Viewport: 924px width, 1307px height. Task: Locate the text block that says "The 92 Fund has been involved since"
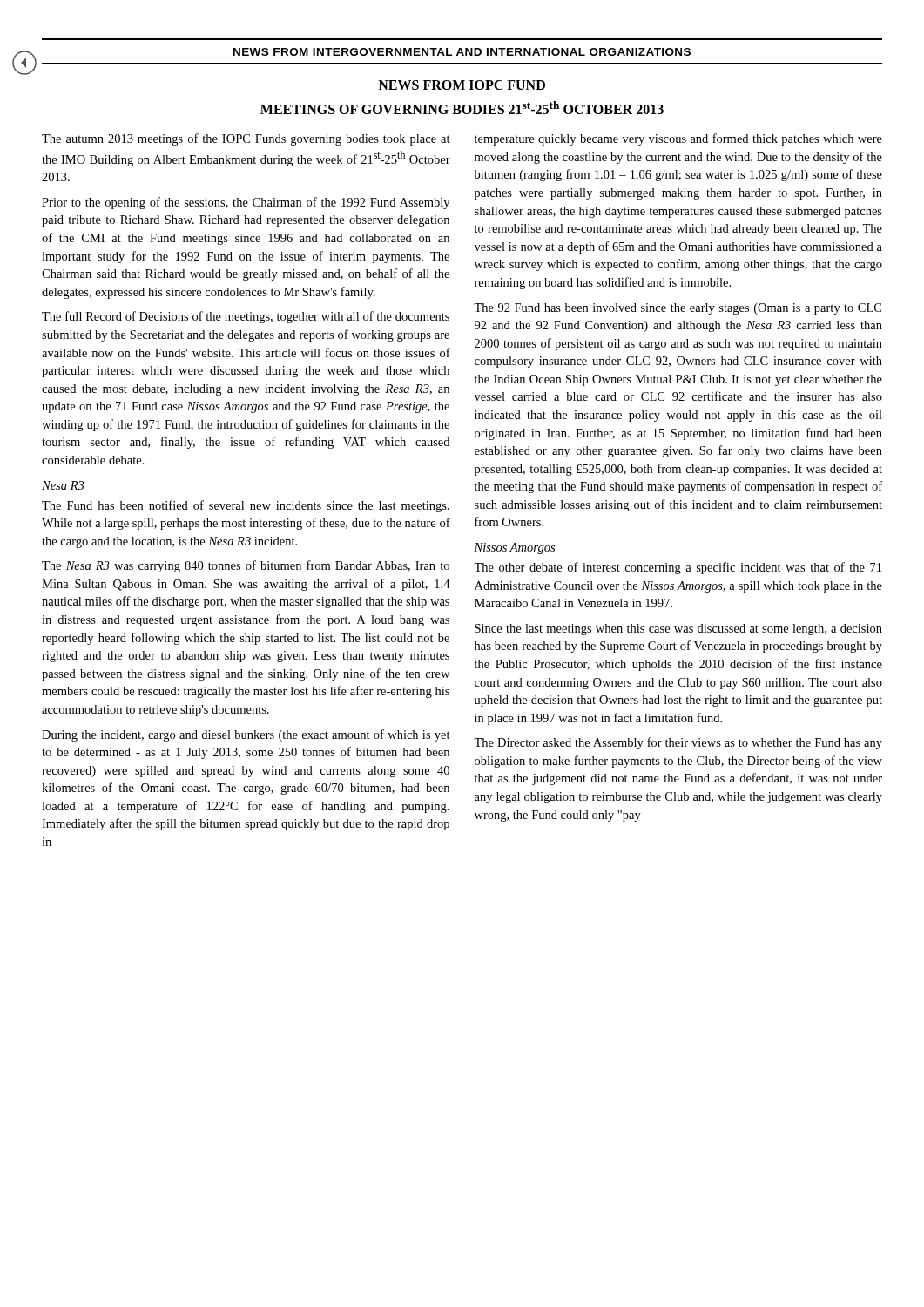tap(678, 415)
